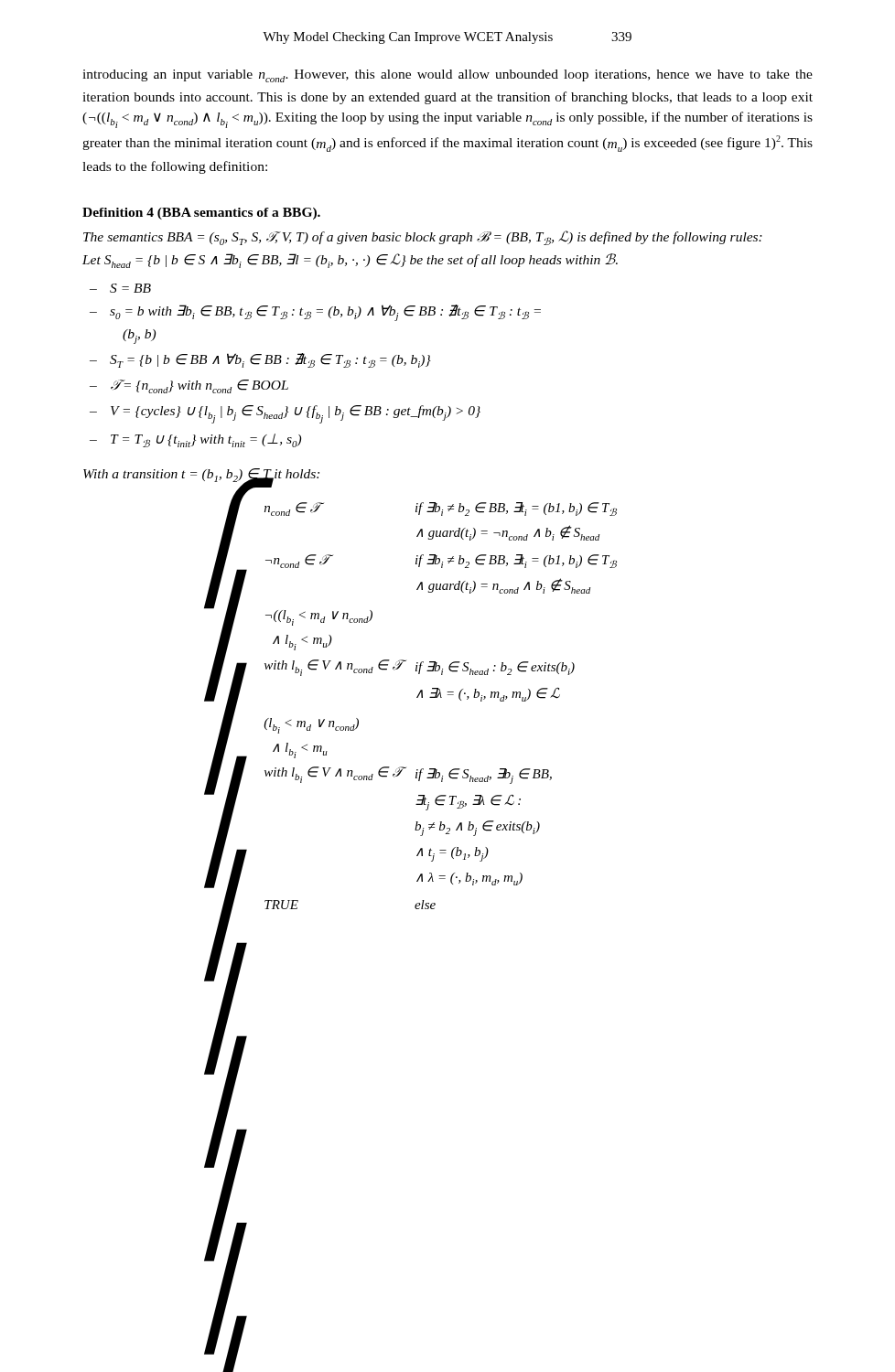895x1372 pixels.
Task: Navigate to the text starting "– T = Tℬ ∪"
Action: (x=206, y=440)
